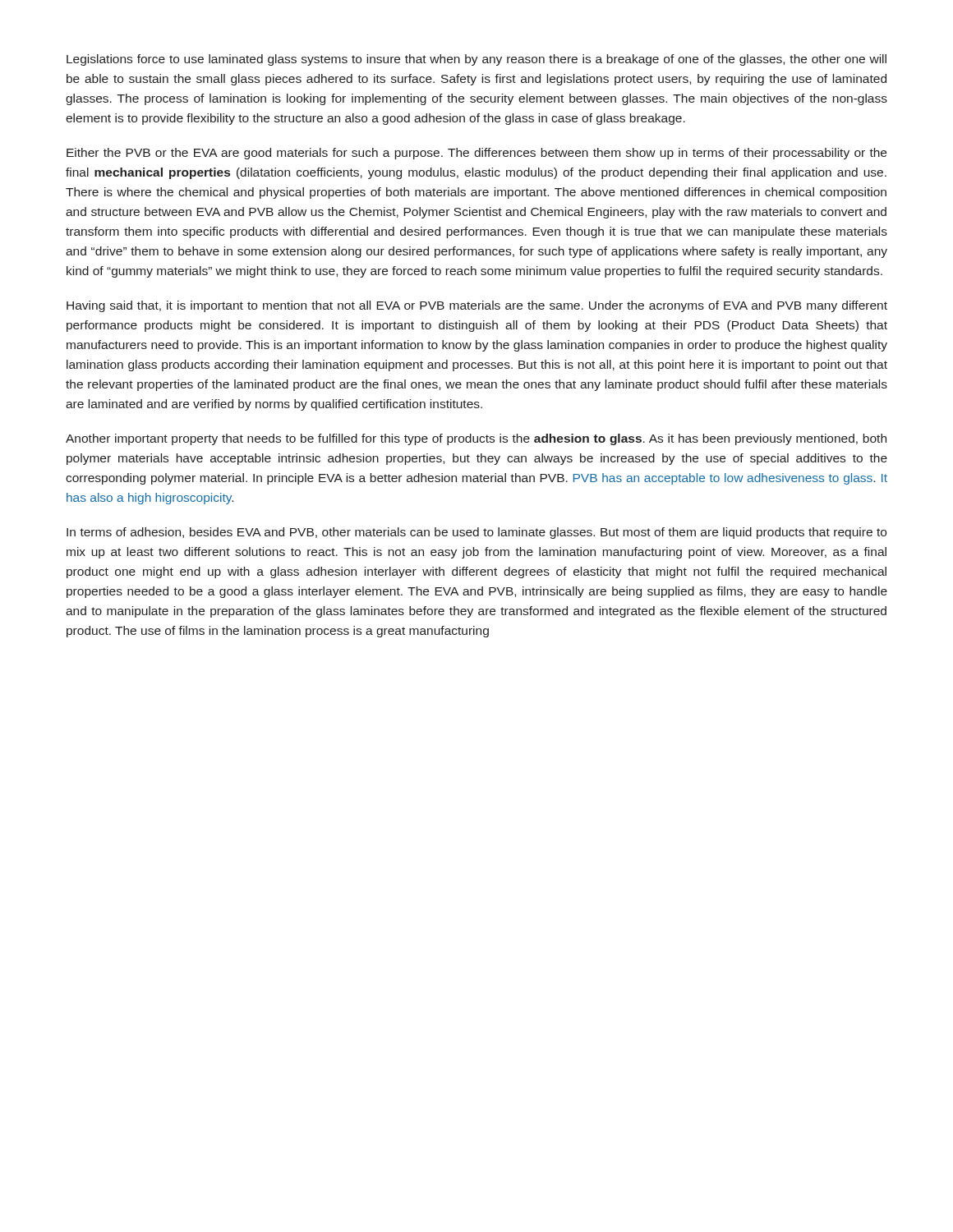Locate the text starting "Another important property that needs to be"
Viewport: 953px width, 1232px height.
pyautogui.click(x=476, y=468)
